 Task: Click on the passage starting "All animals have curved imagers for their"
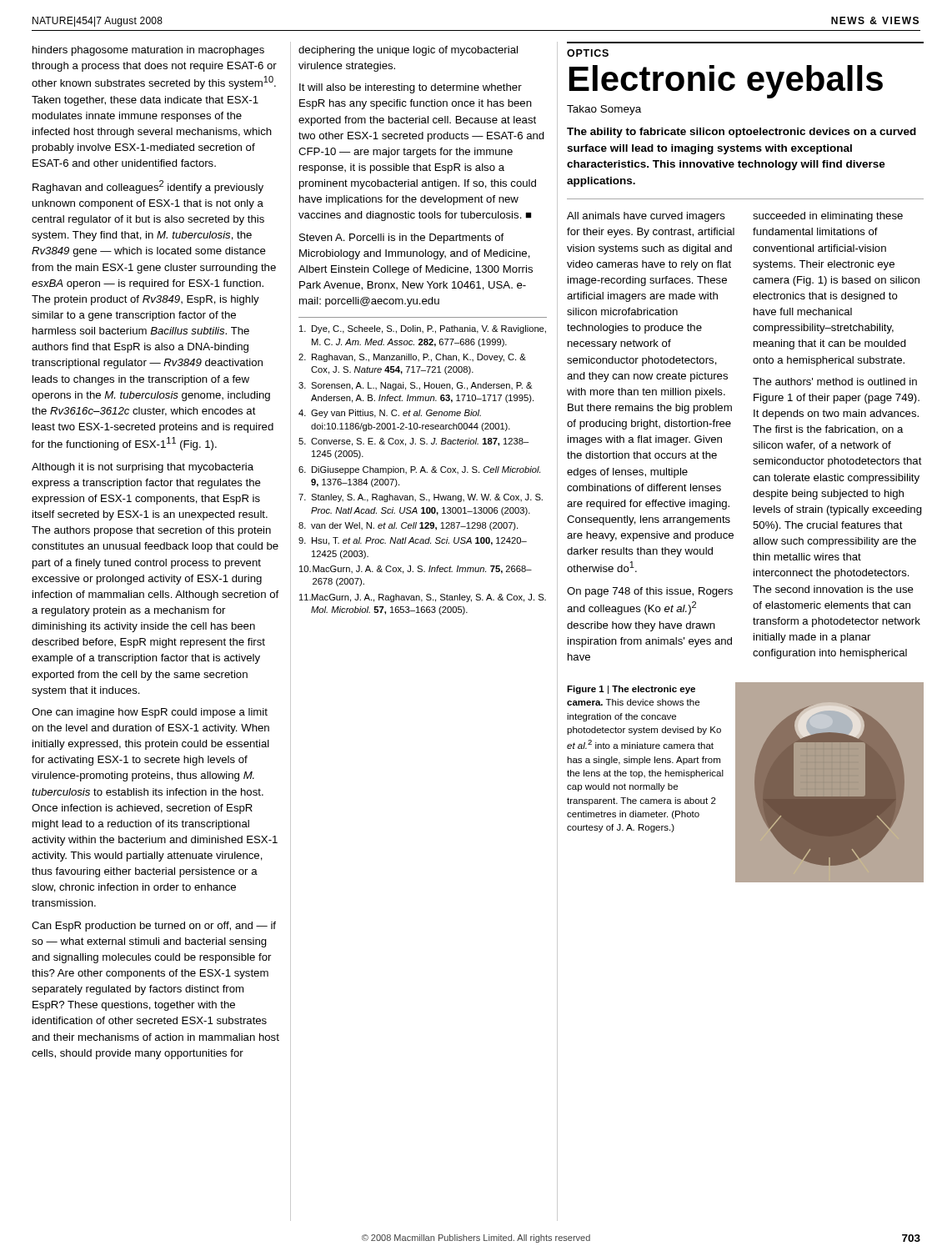(x=652, y=436)
